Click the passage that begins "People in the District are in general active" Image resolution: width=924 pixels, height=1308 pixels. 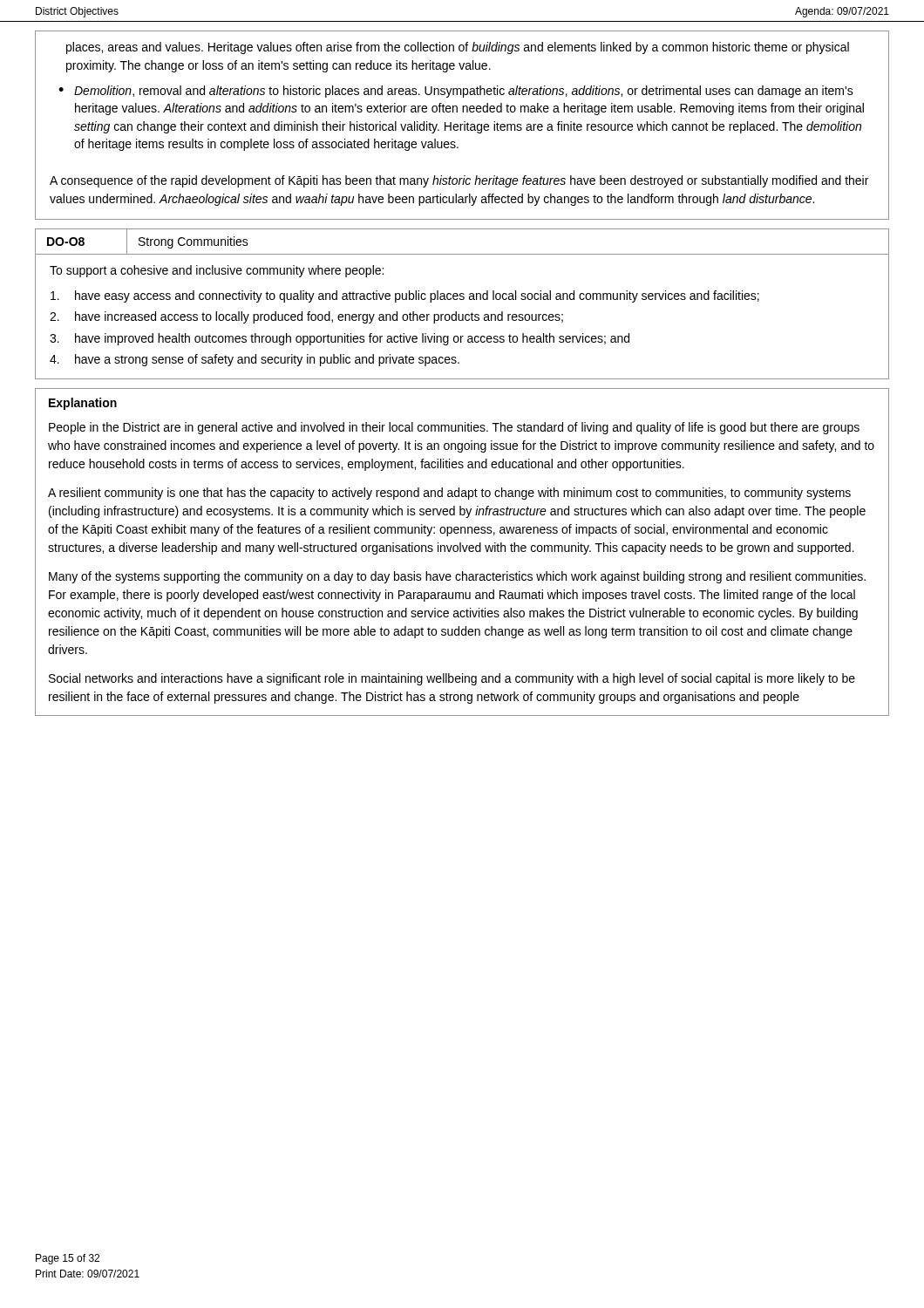461,446
